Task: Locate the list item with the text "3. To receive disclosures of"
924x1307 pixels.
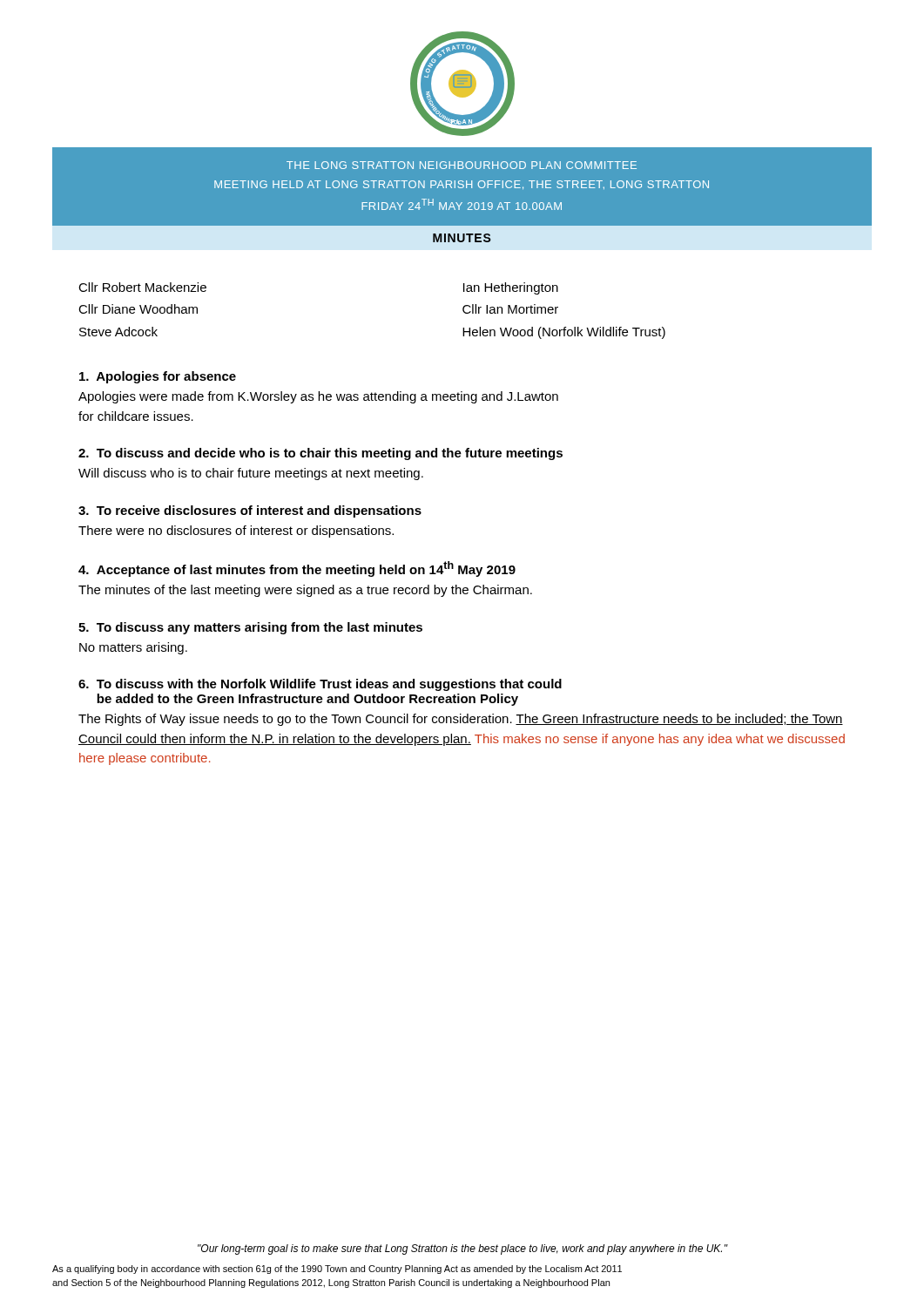Action: point(250,511)
